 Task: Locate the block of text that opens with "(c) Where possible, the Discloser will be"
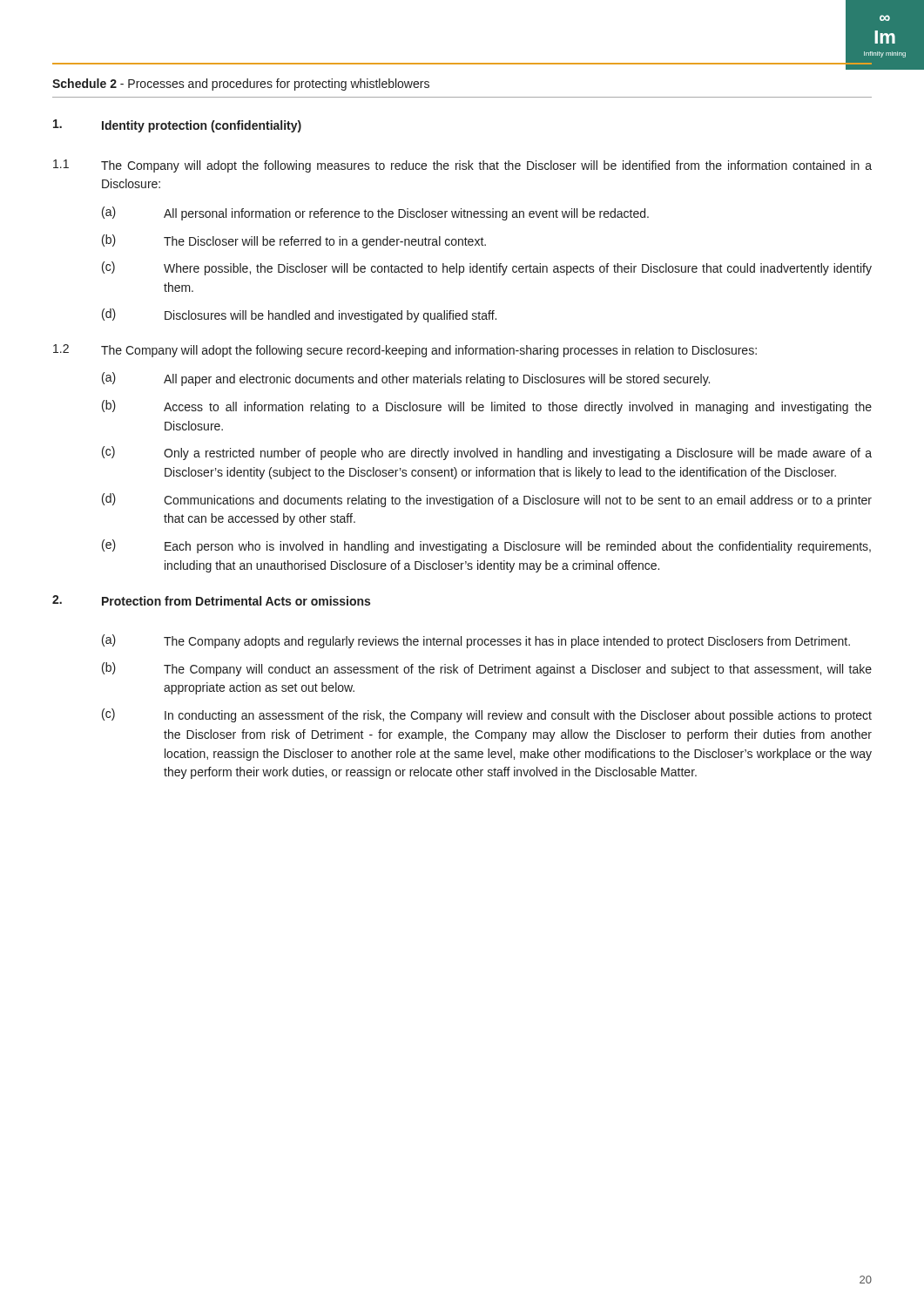point(462,279)
